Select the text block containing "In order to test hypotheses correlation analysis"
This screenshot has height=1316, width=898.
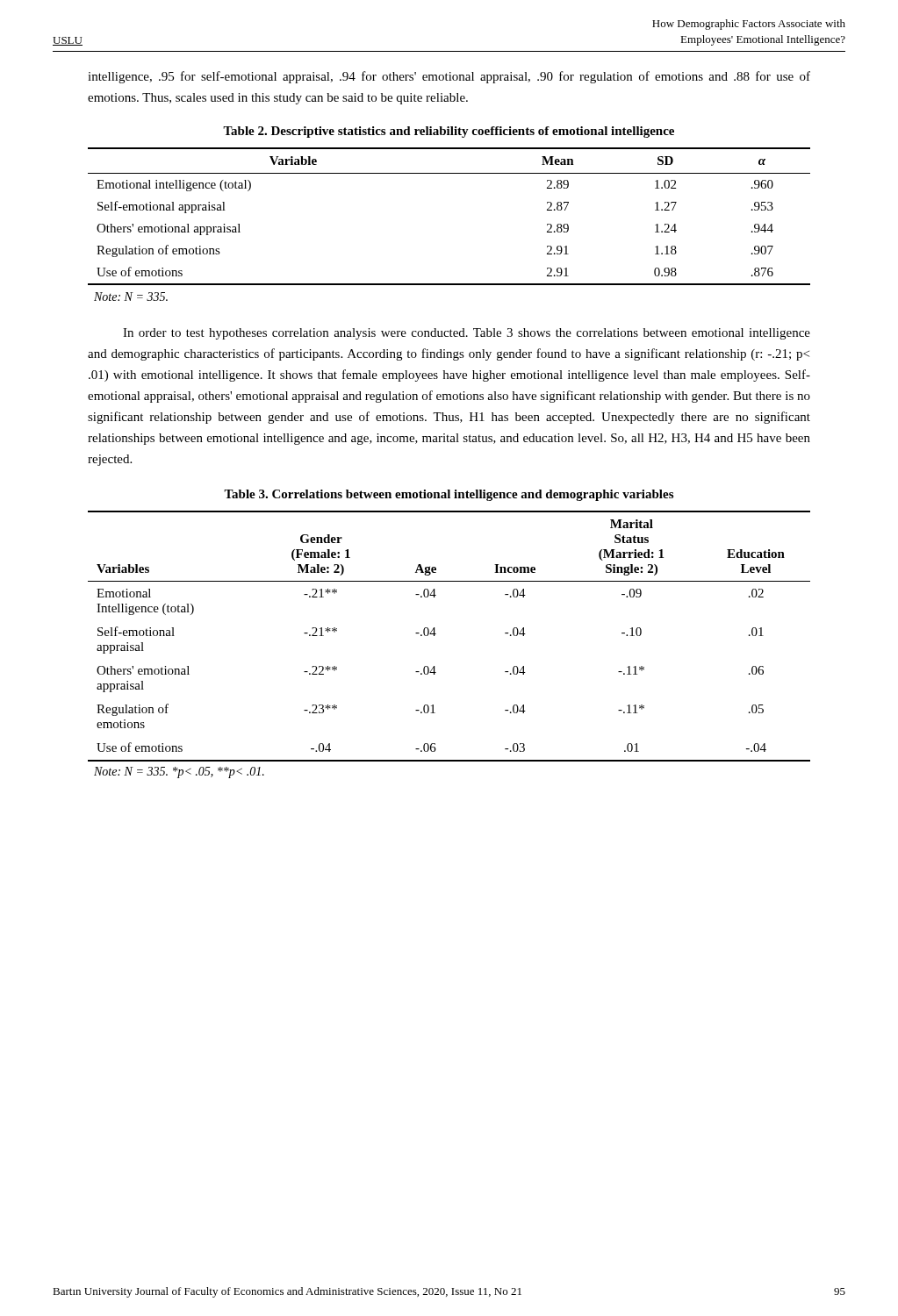[449, 396]
